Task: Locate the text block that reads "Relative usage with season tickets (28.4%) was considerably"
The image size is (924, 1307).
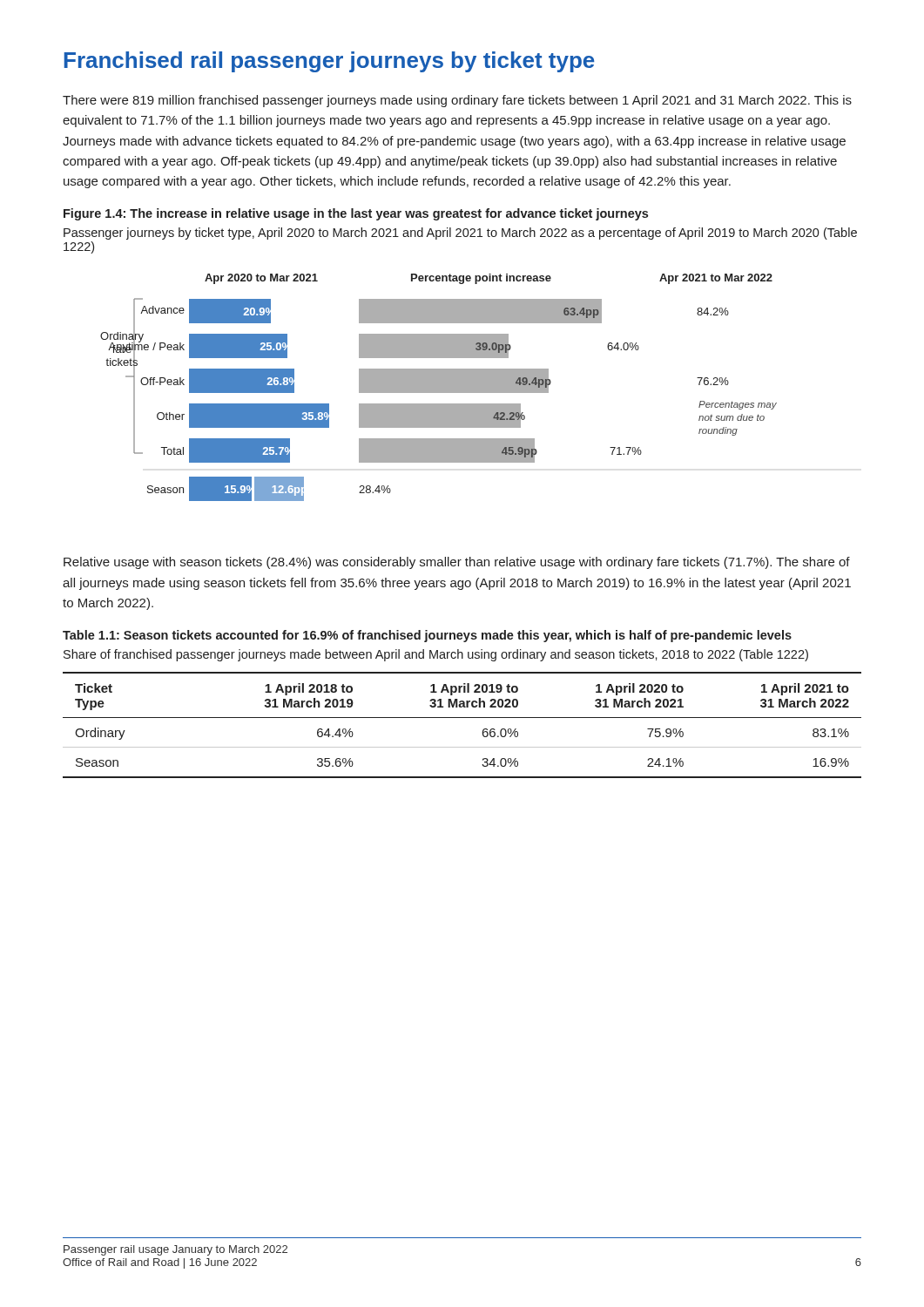Action: click(457, 582)
